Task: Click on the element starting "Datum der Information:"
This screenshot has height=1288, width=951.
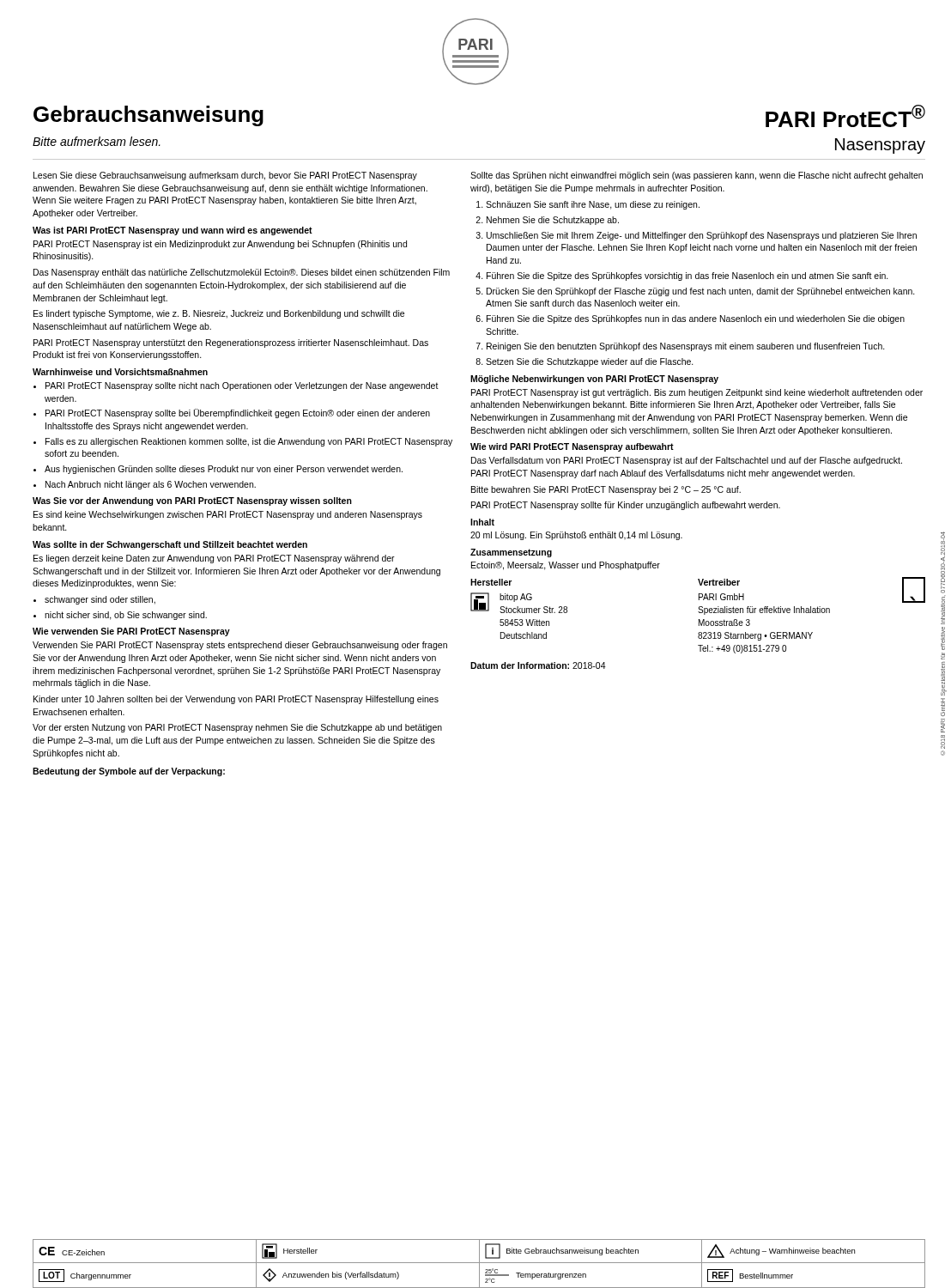Action: (x=538, y=665)
